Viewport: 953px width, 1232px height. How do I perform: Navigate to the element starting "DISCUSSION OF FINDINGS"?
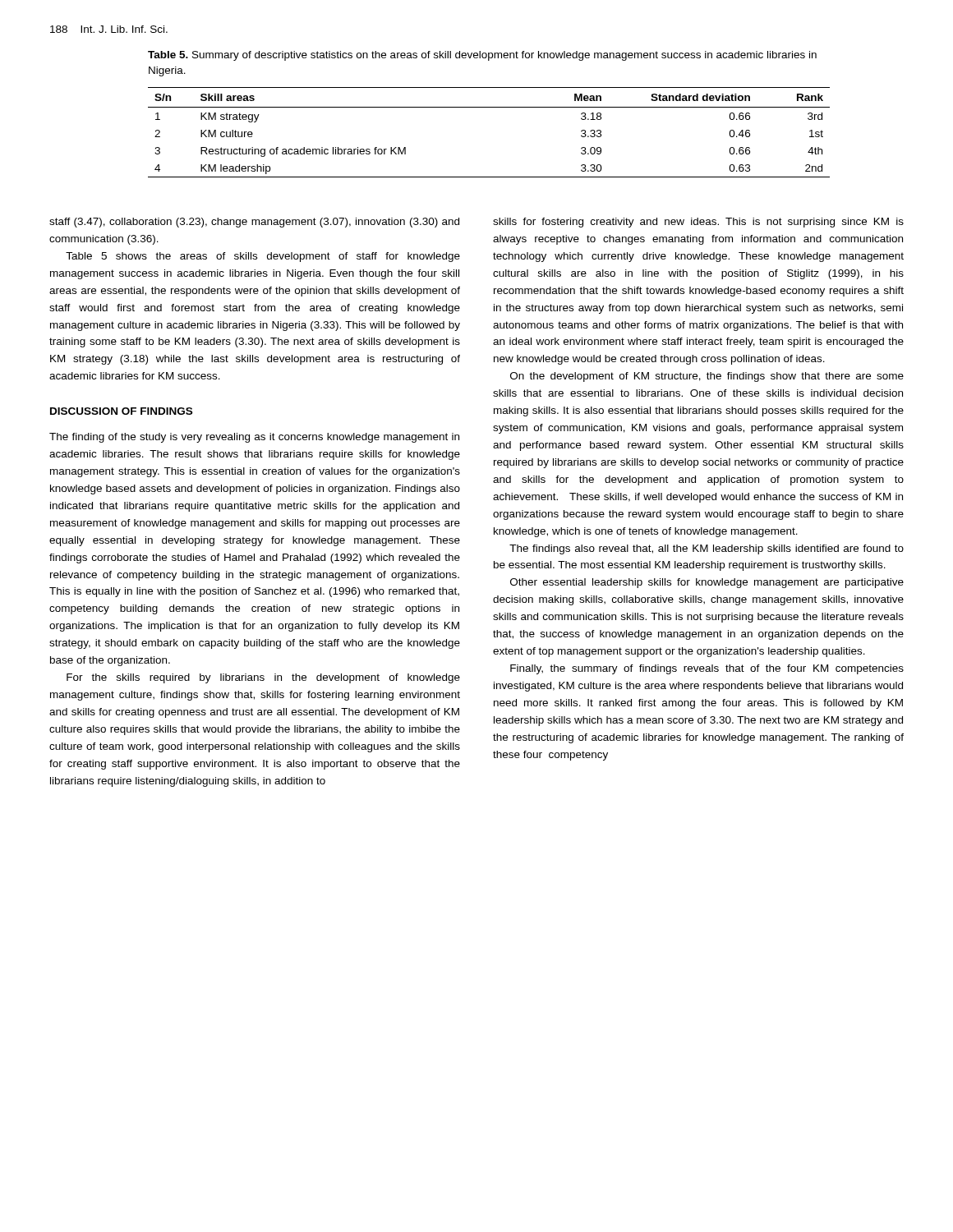[x=121, y=411]
